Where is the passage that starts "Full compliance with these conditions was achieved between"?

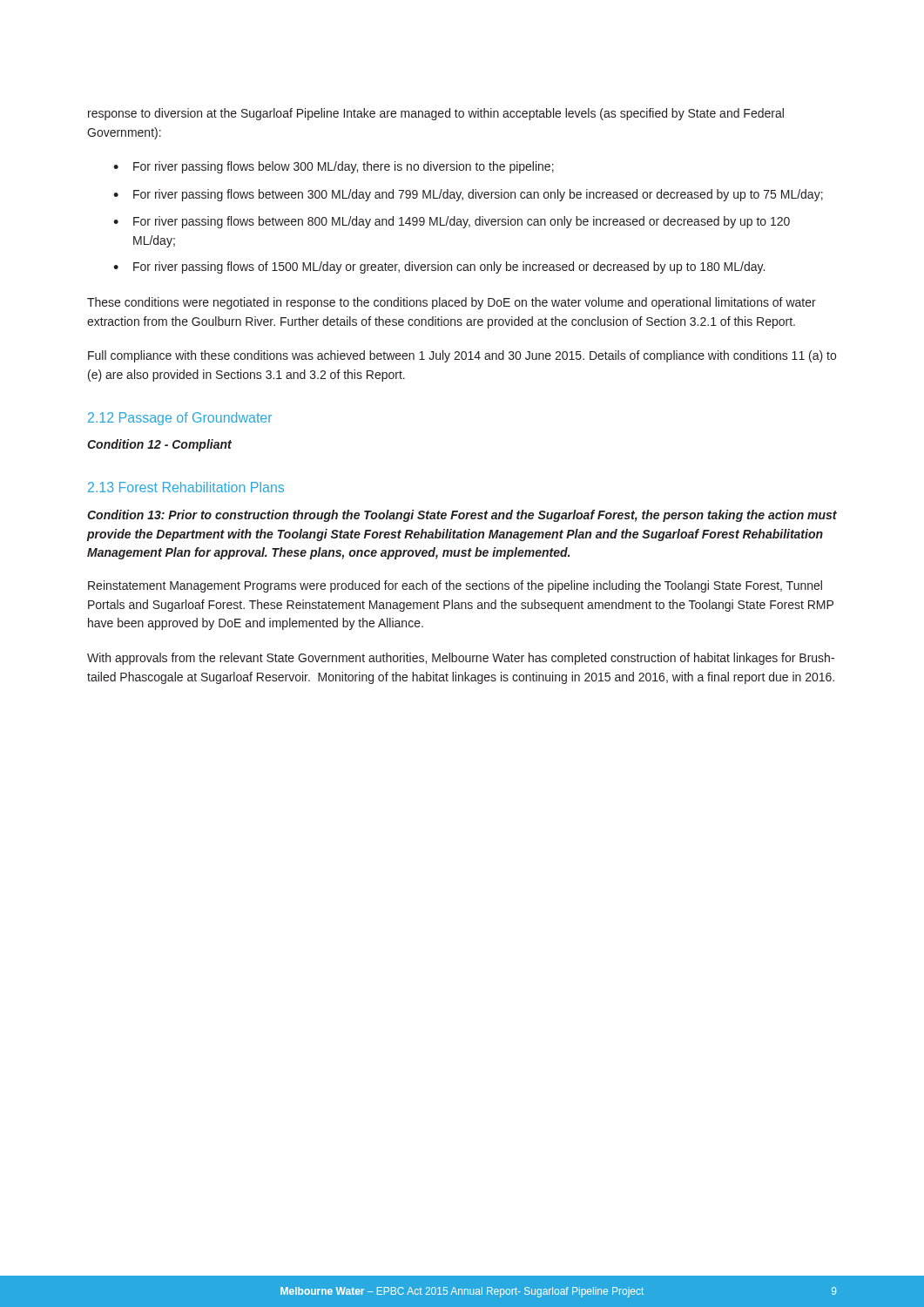[x=462, y=365]
